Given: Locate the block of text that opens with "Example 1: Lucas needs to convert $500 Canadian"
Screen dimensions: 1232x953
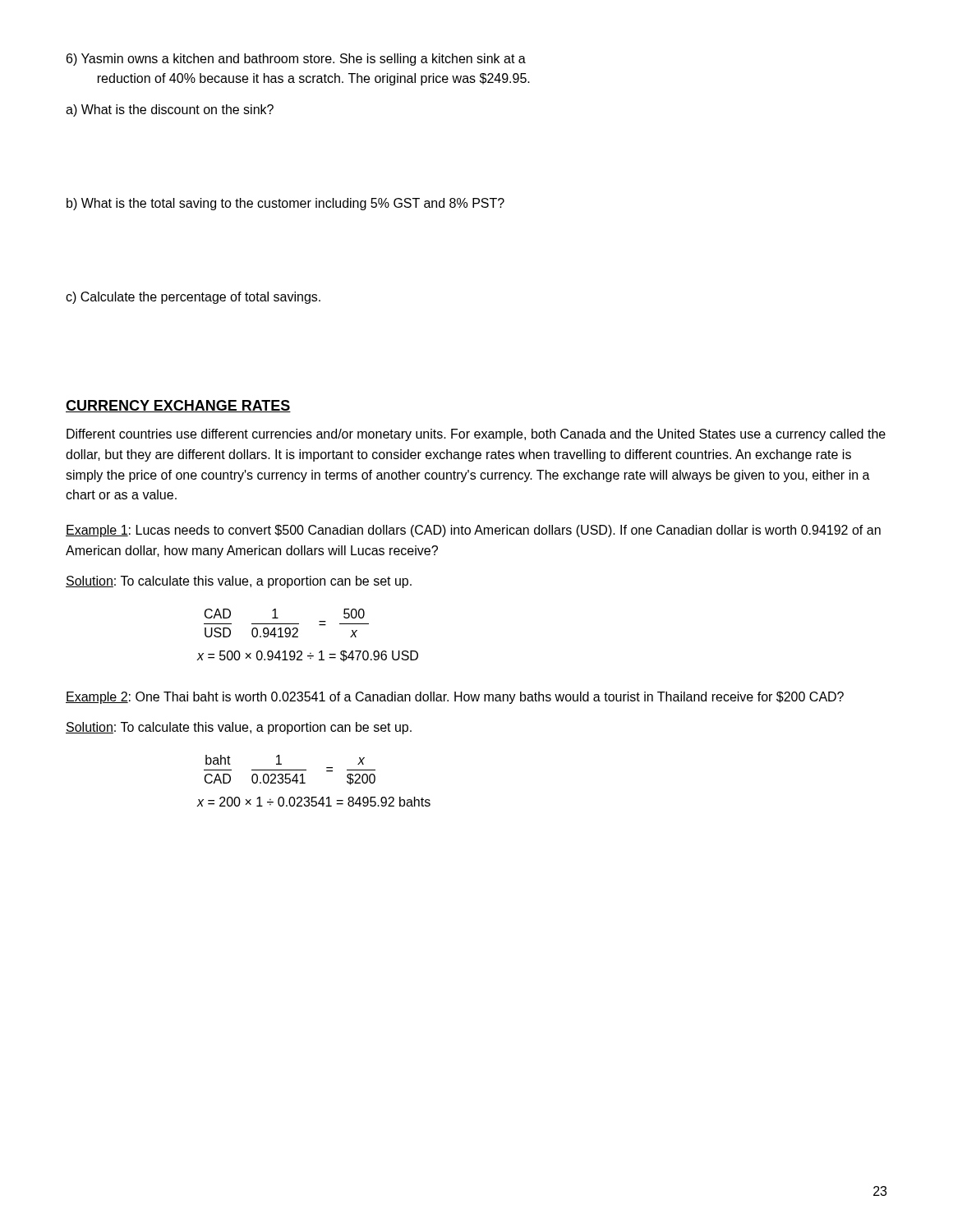Looking at the screenshot, I should pyautogui.click(x=473, y=541).
